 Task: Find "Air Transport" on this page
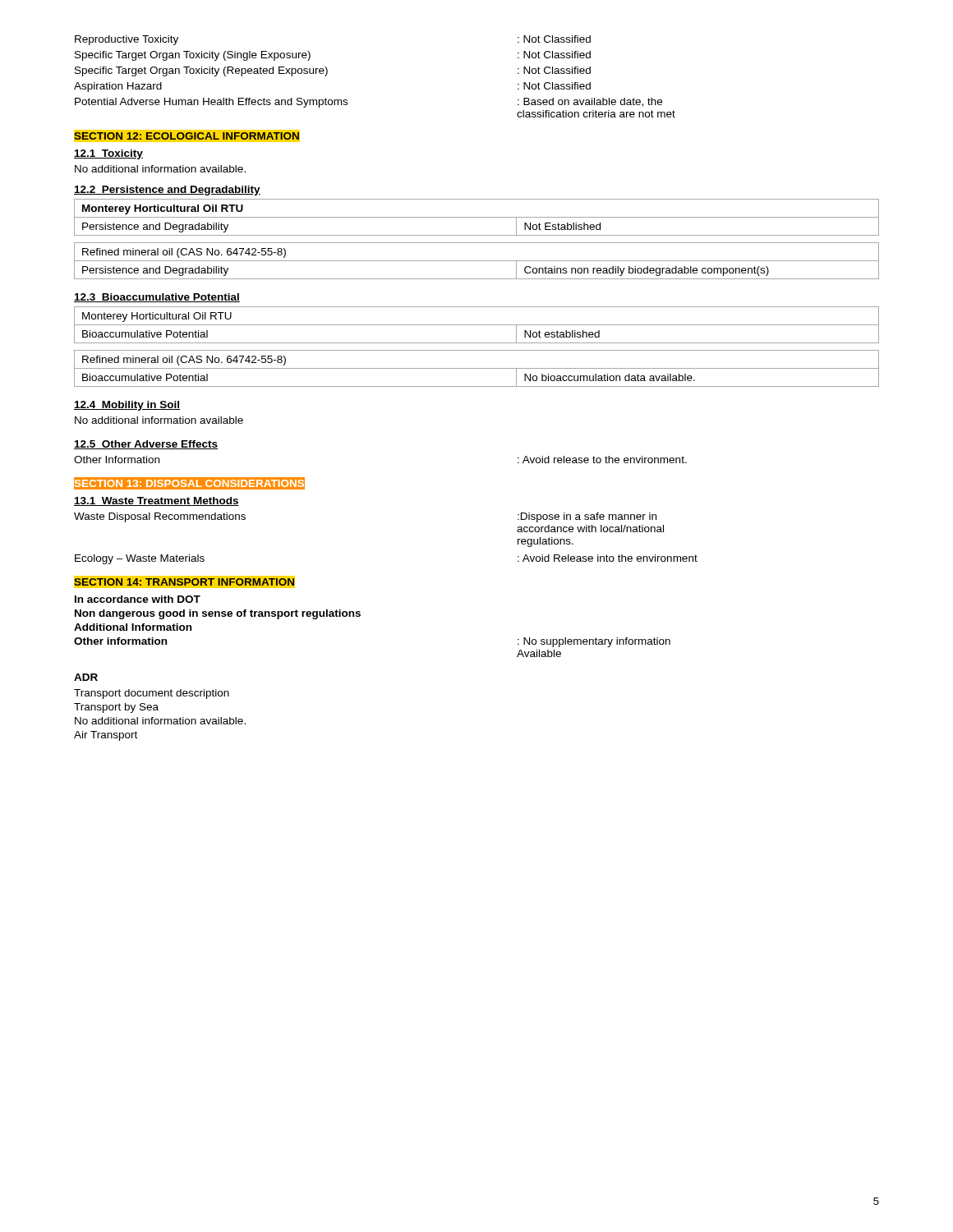106,735
